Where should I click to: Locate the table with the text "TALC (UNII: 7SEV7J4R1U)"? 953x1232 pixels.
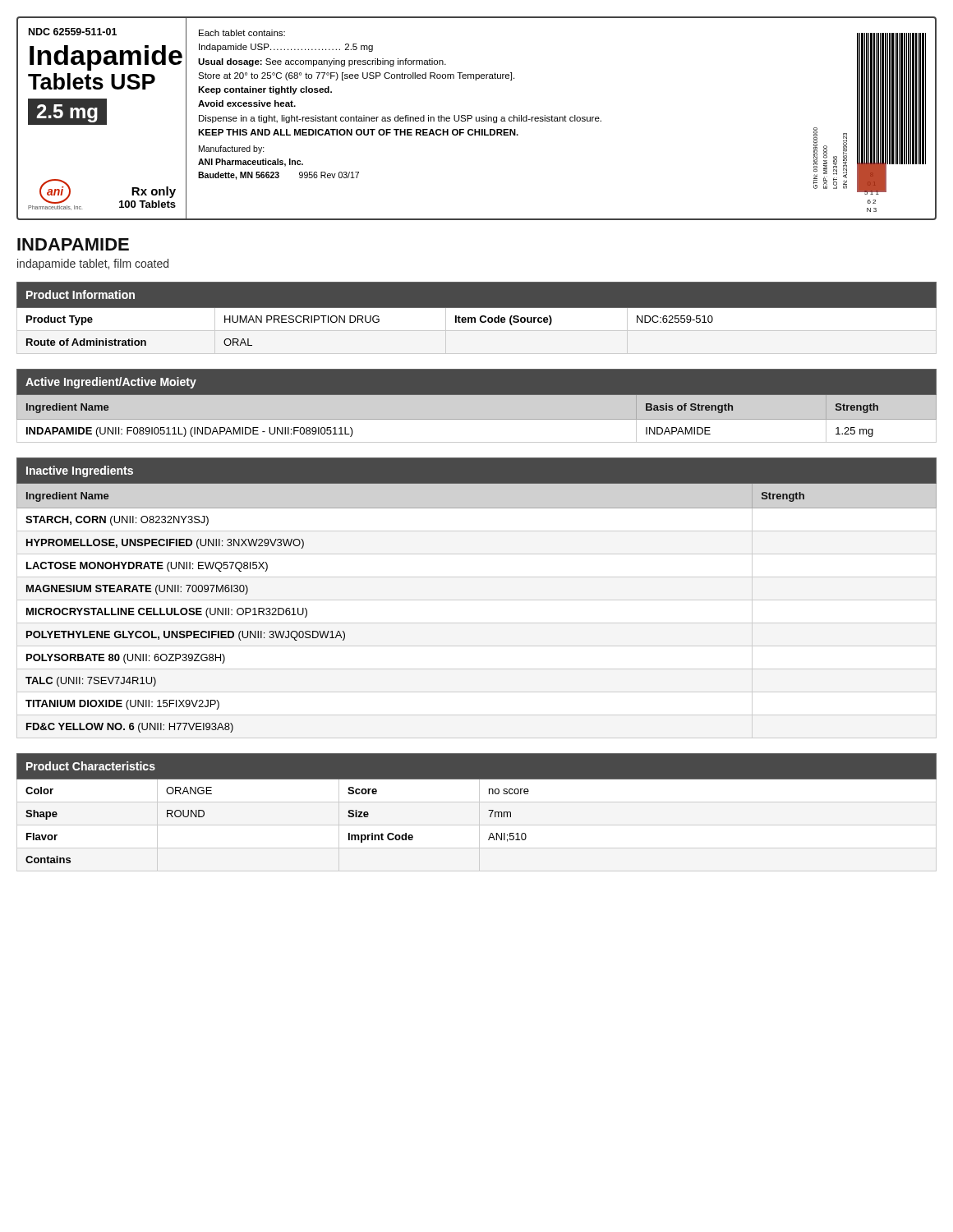[476, 598]
